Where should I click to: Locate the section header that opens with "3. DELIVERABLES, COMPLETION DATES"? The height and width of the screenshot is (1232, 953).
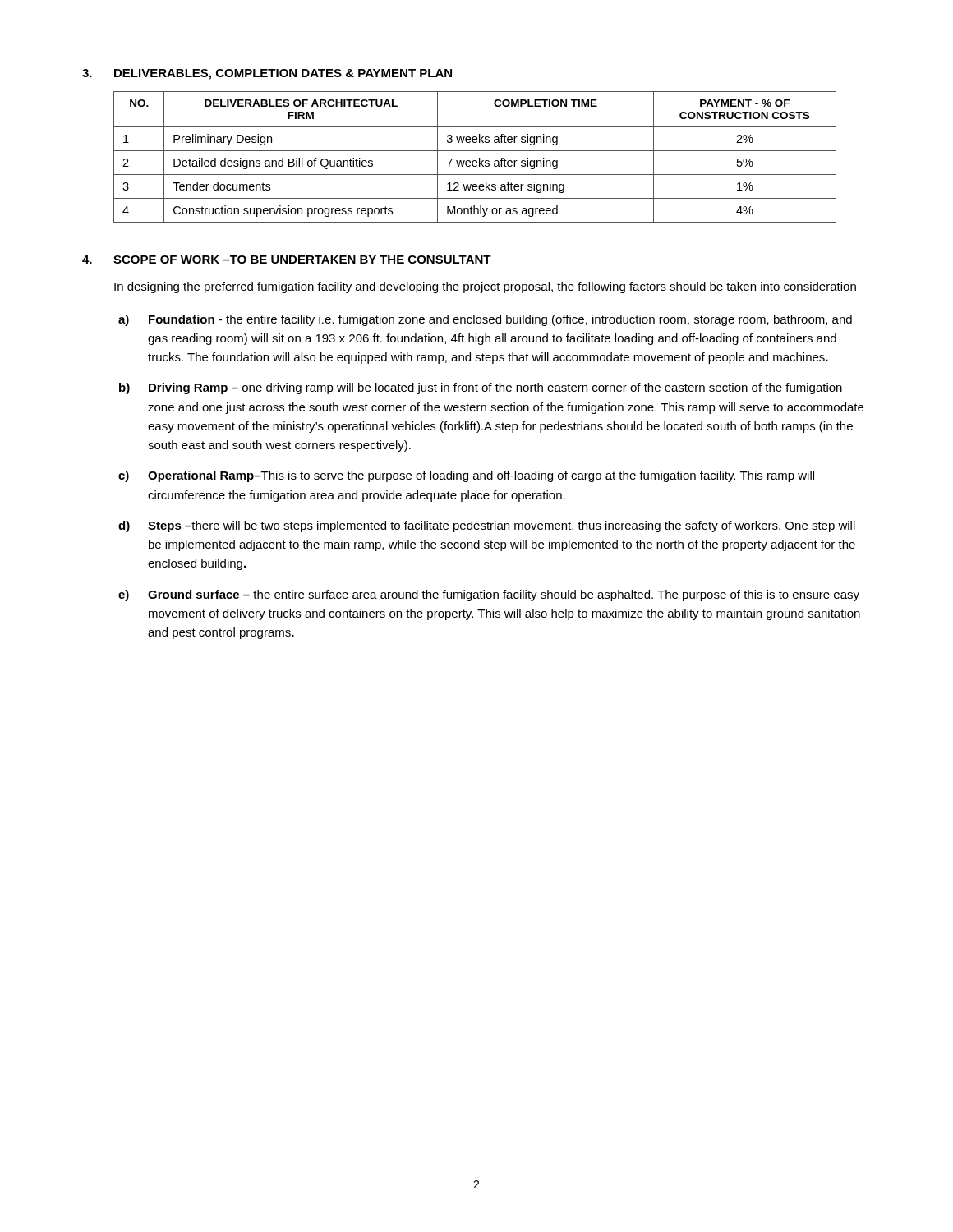point(267,73)
